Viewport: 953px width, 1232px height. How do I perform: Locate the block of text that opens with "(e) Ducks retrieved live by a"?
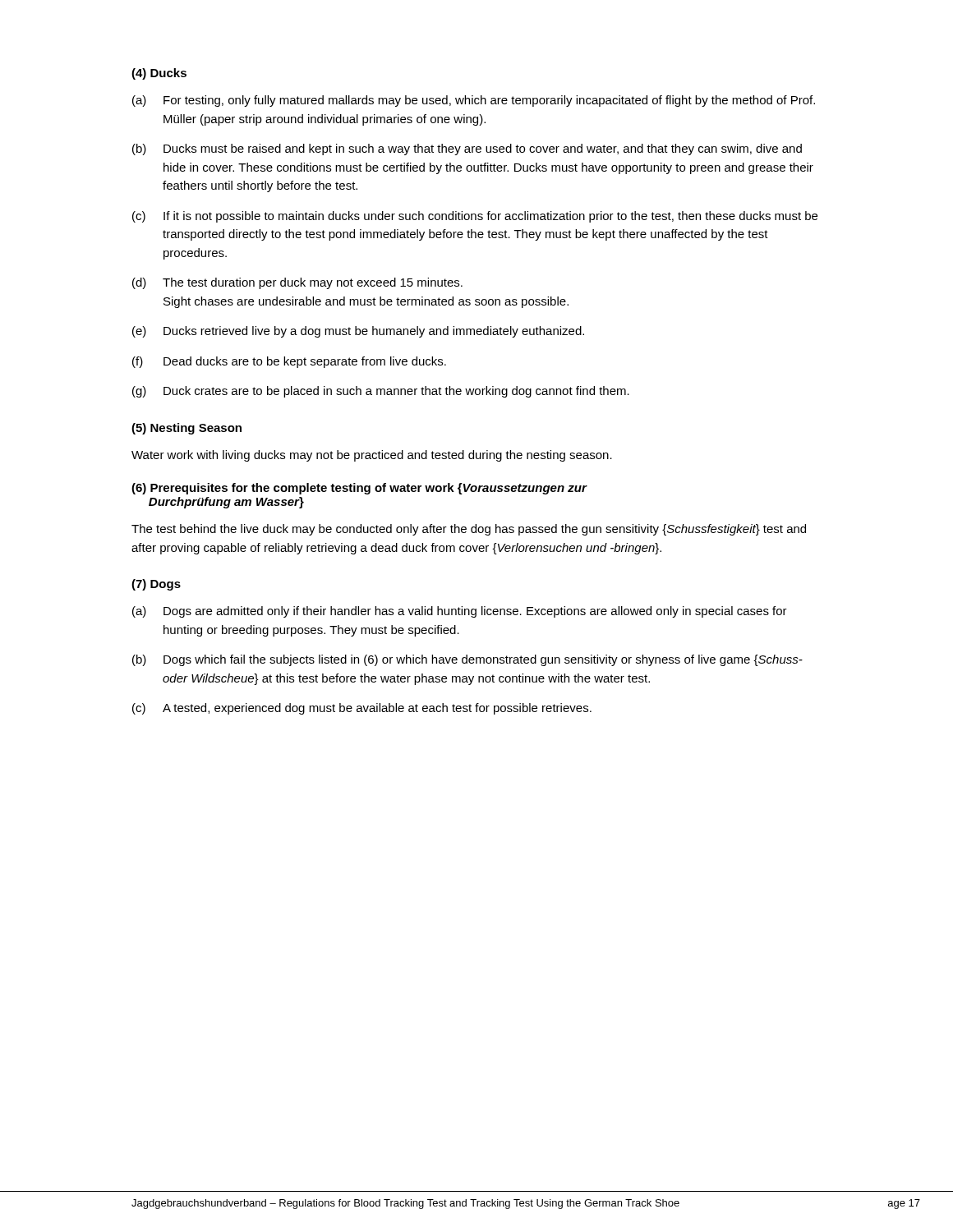pos(476,331)
